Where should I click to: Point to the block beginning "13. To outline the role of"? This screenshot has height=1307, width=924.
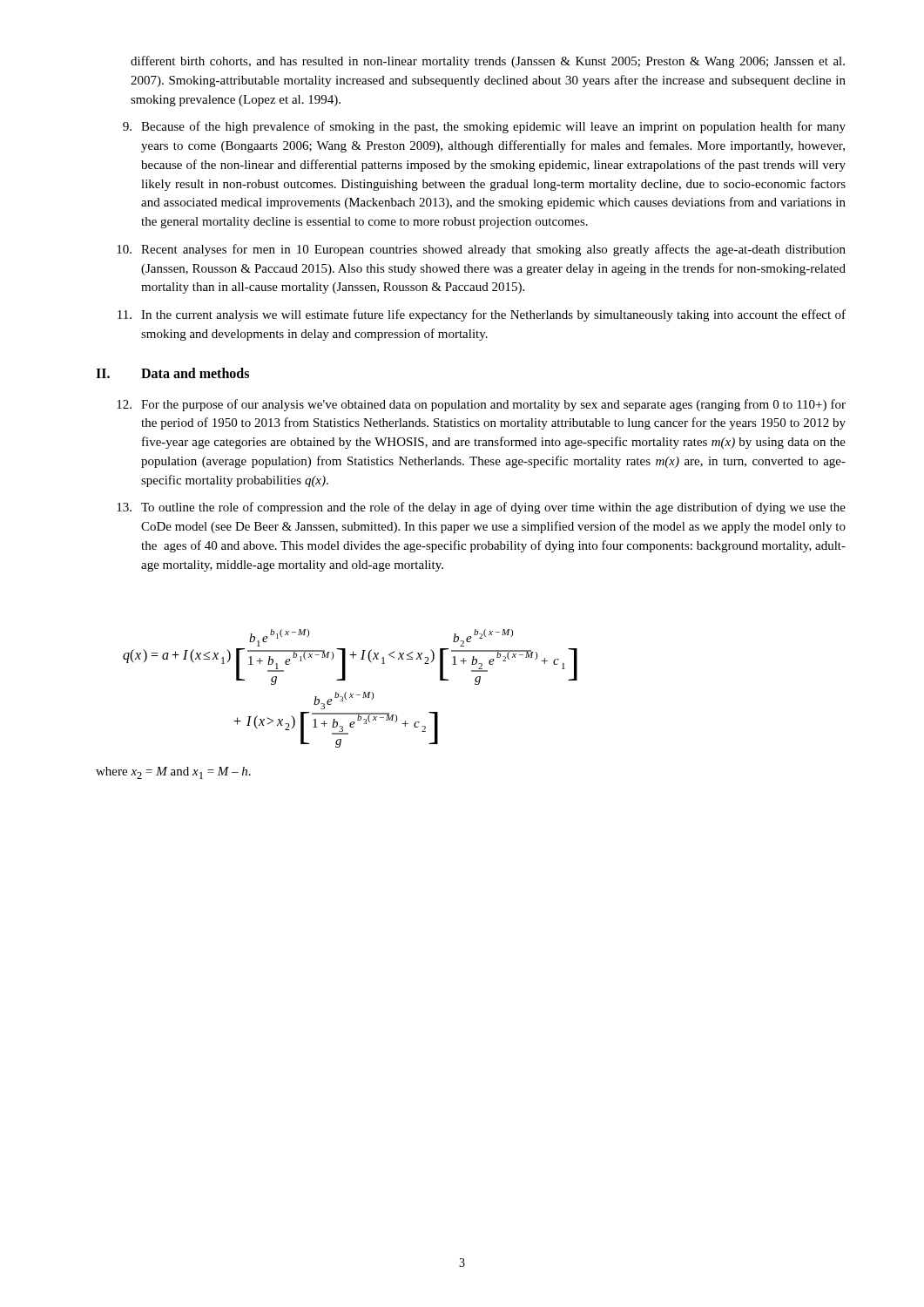471,537
